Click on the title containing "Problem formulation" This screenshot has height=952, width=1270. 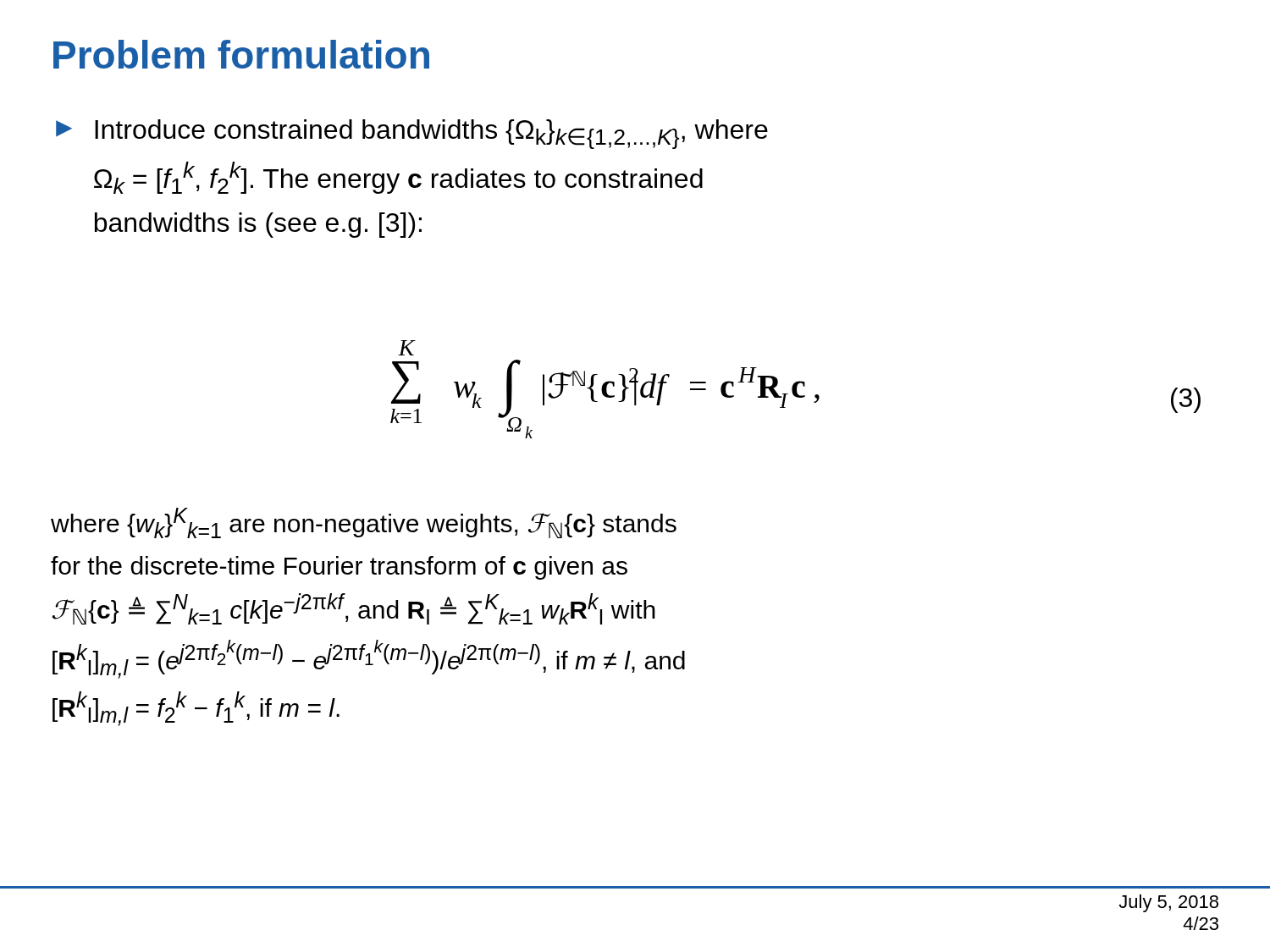241,55
